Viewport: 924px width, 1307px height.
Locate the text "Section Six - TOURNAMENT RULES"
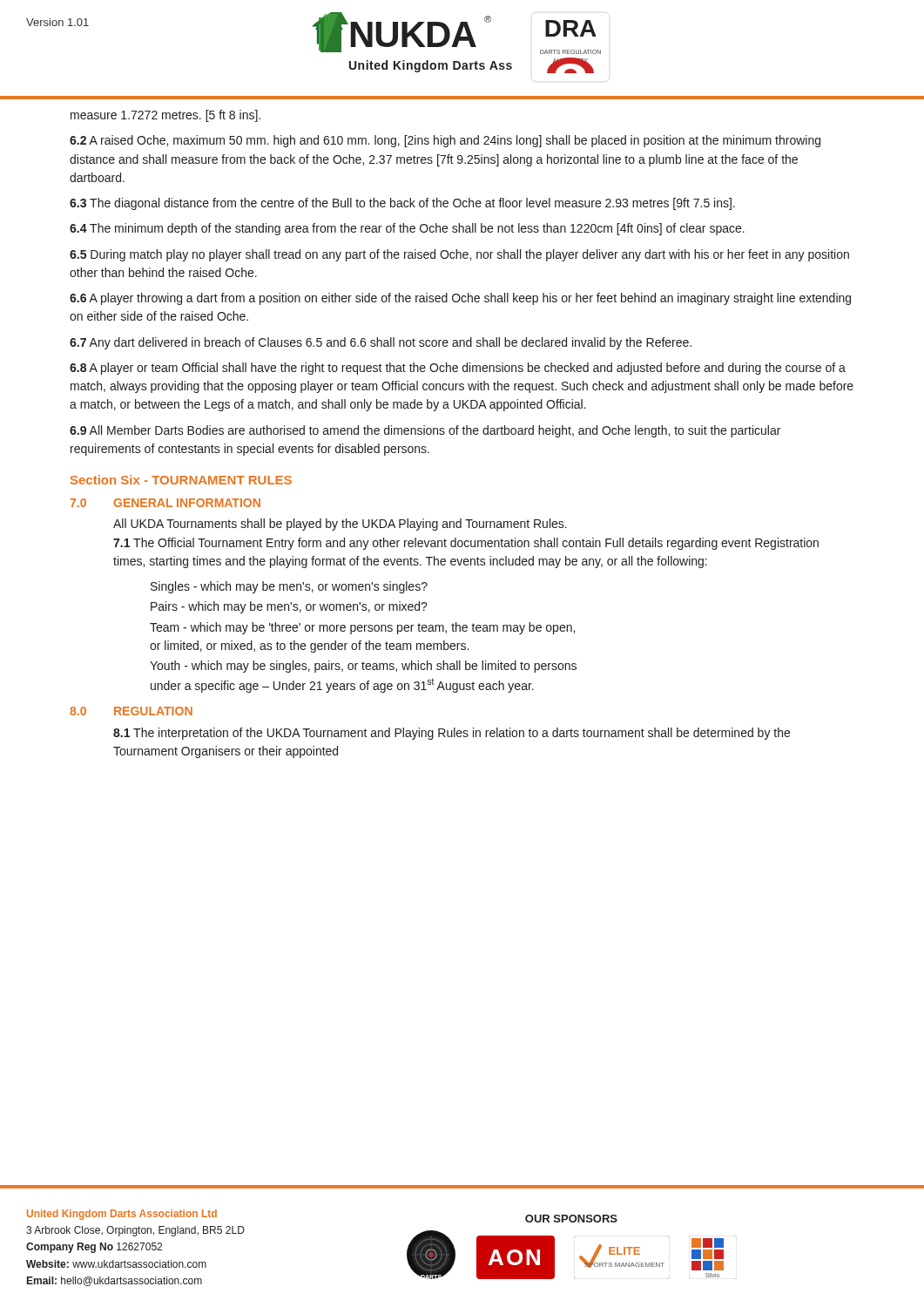pos(181,480)
